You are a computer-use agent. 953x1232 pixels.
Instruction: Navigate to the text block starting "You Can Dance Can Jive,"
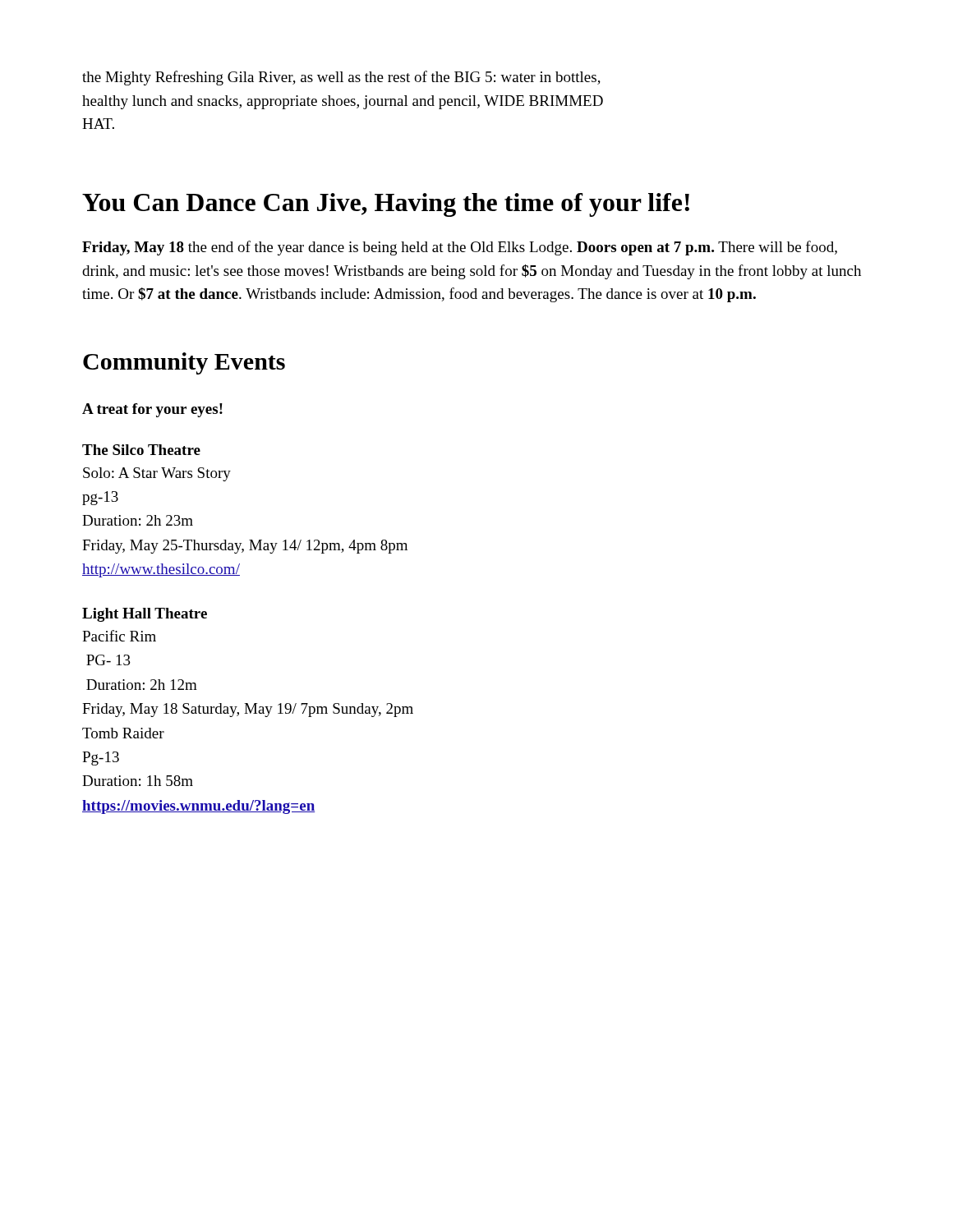pos(387,202)
